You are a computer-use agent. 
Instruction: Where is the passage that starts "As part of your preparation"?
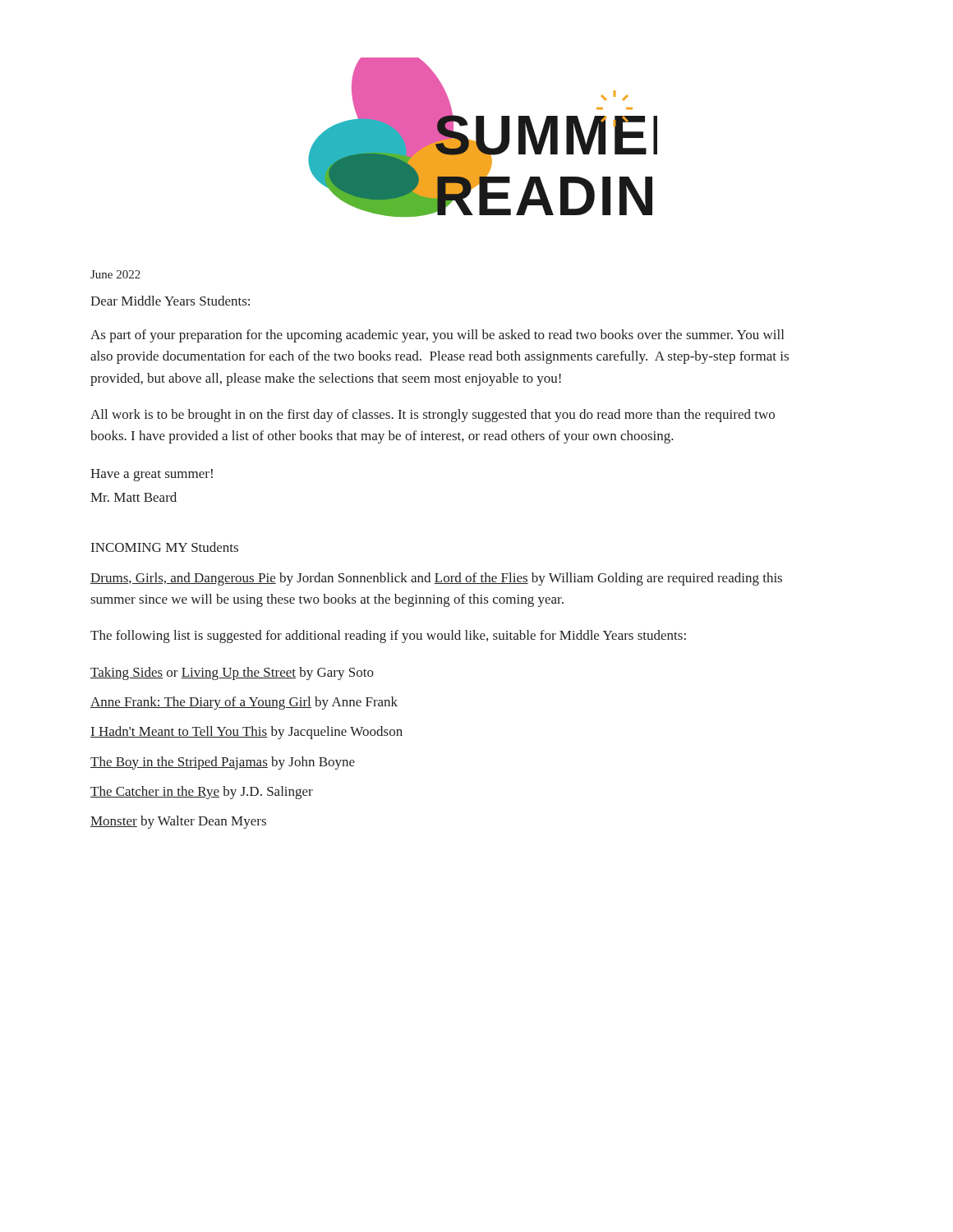440,356
